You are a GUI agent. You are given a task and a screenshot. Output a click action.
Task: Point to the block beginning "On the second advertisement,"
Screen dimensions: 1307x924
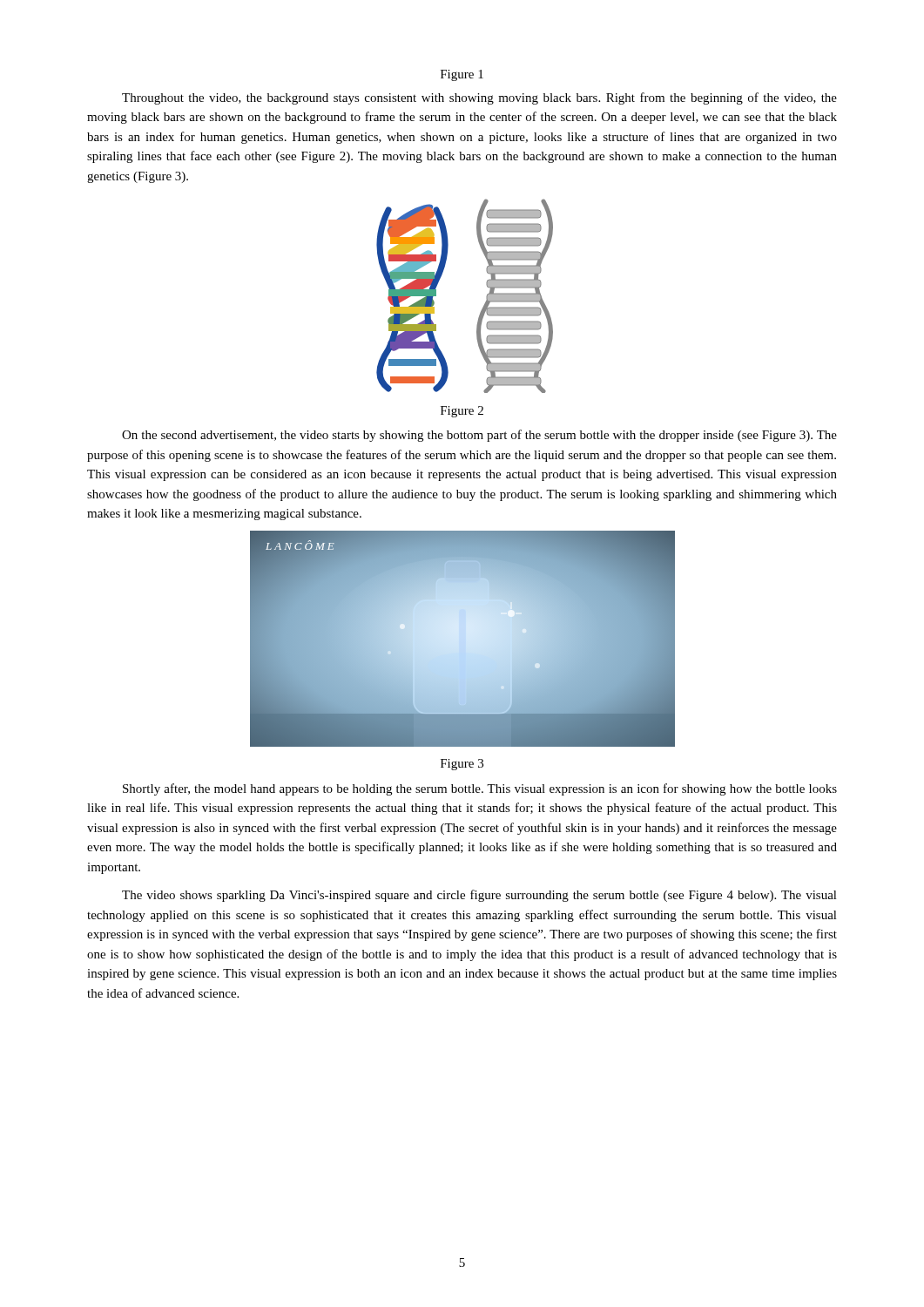tap(462, 474)
